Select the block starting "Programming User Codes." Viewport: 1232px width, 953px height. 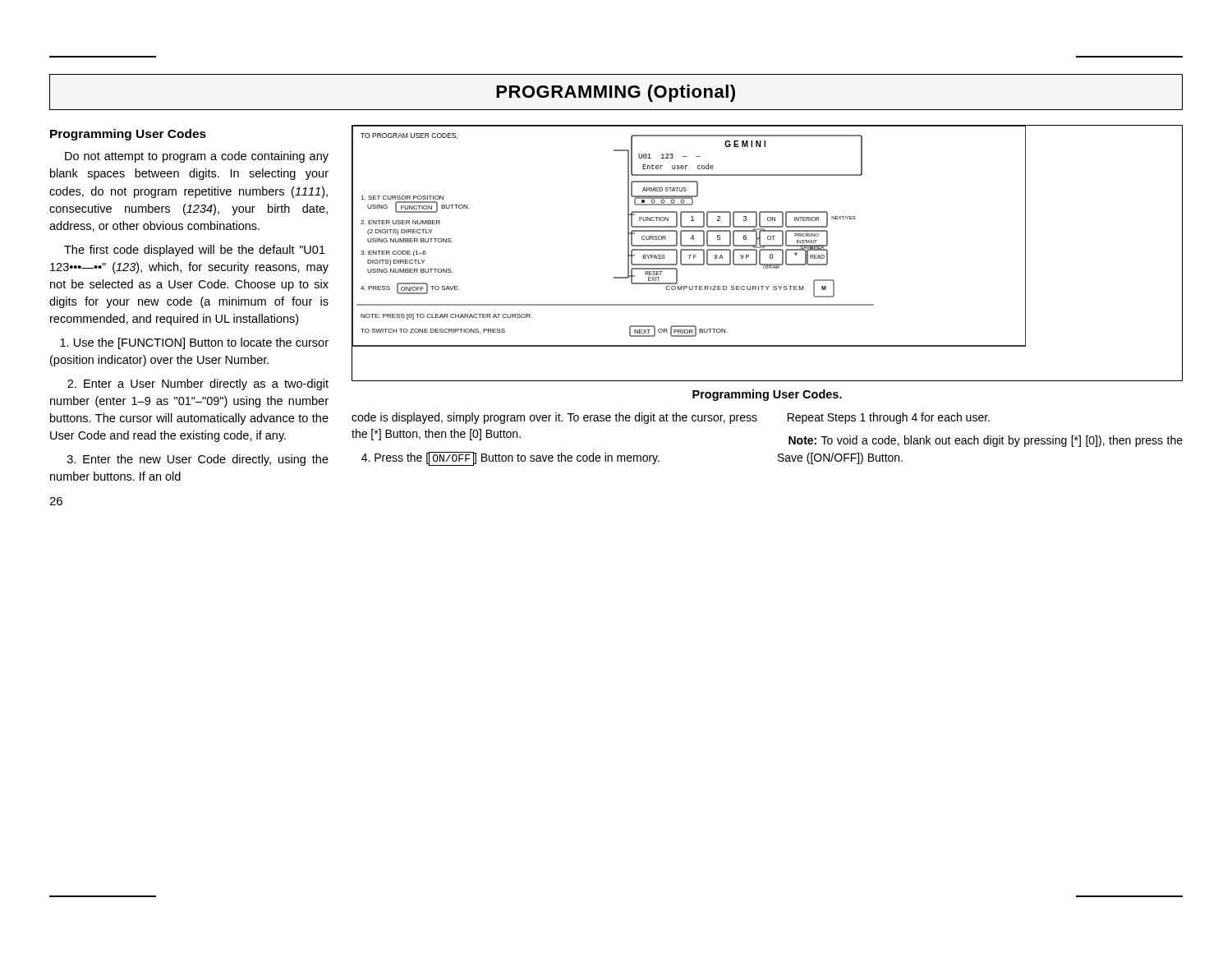point(767,394)
